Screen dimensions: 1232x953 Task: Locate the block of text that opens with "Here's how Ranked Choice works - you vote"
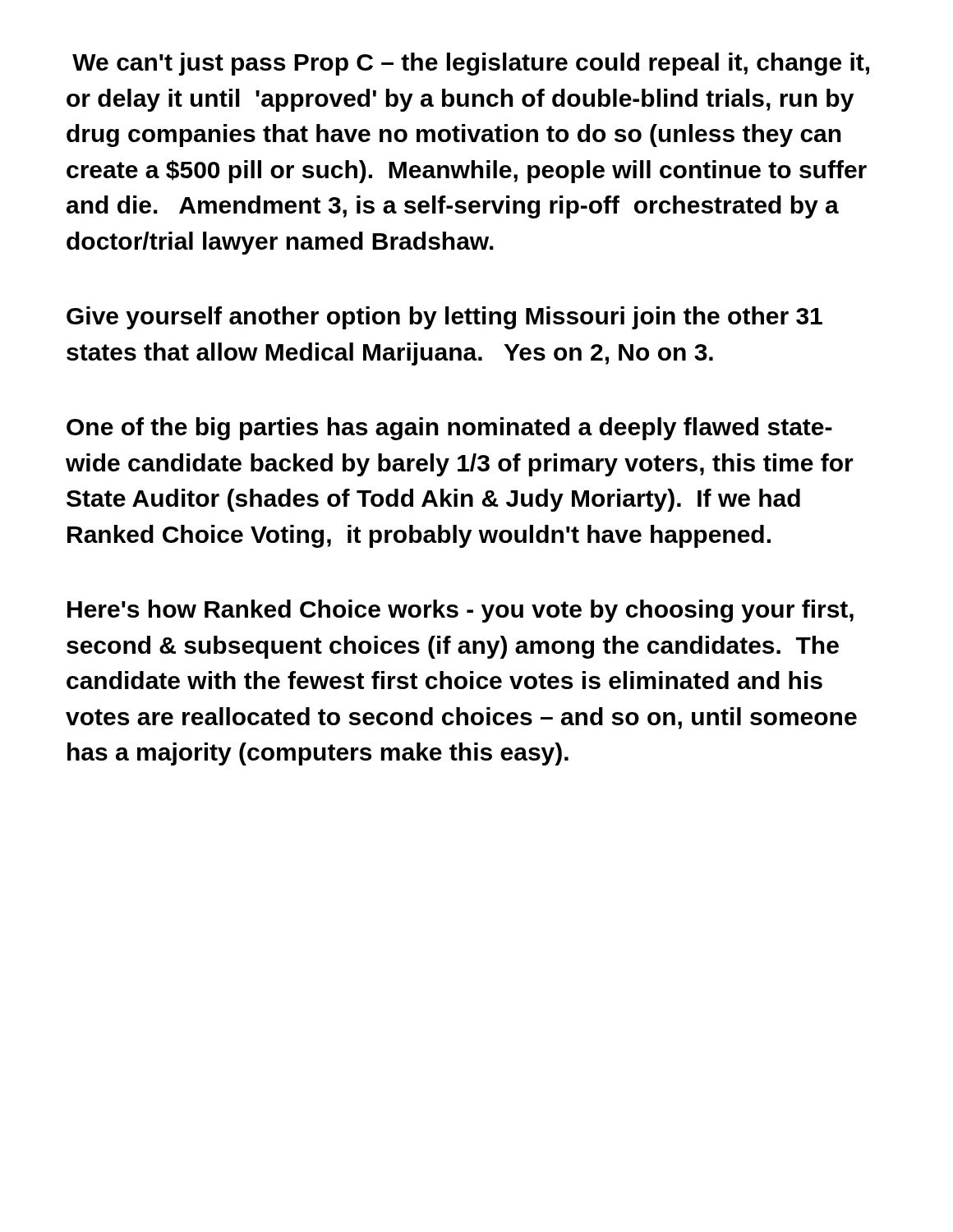tap(462, 680)
